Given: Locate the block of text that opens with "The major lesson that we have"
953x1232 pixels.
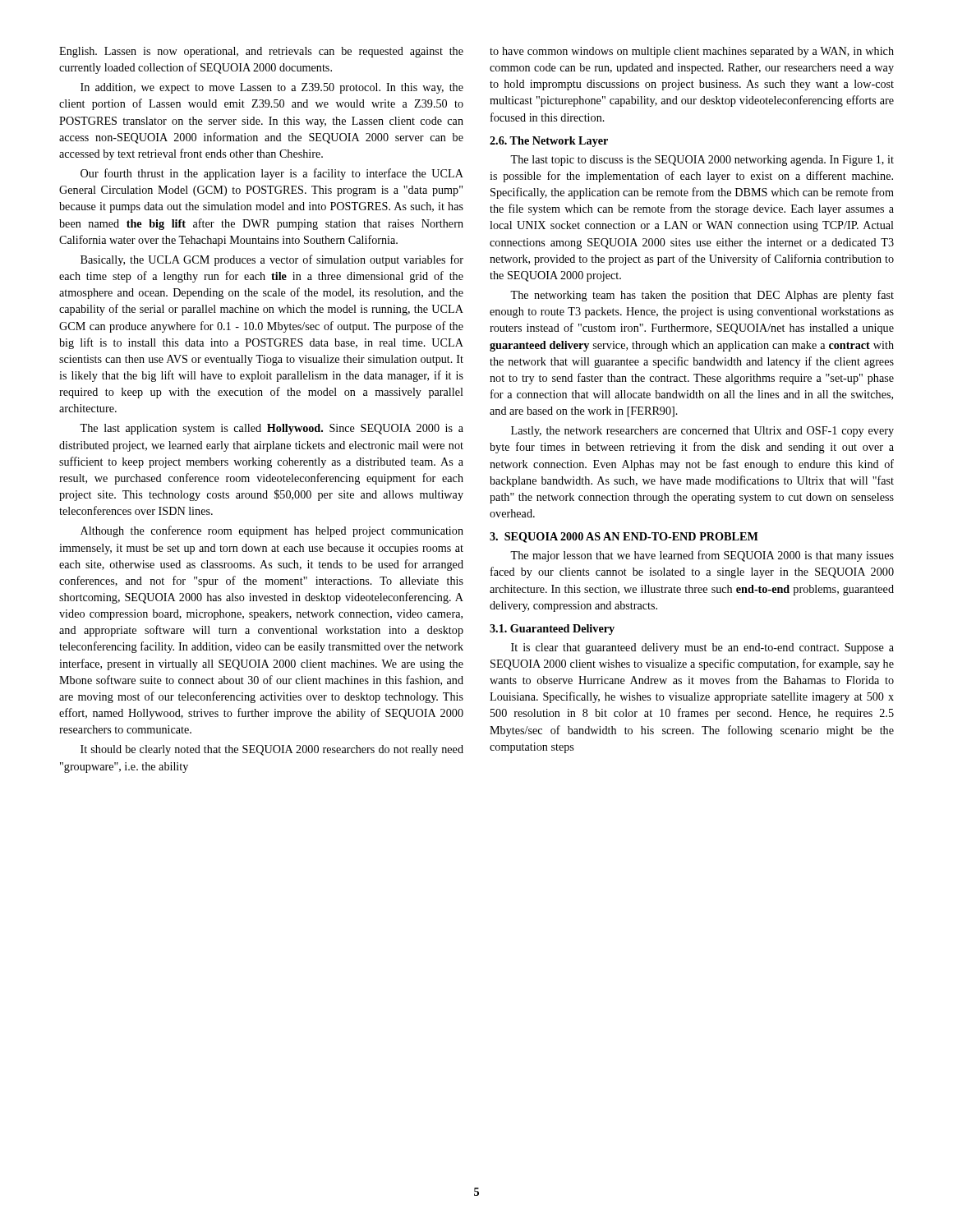Looking at the screenshot, I should 692,580.
